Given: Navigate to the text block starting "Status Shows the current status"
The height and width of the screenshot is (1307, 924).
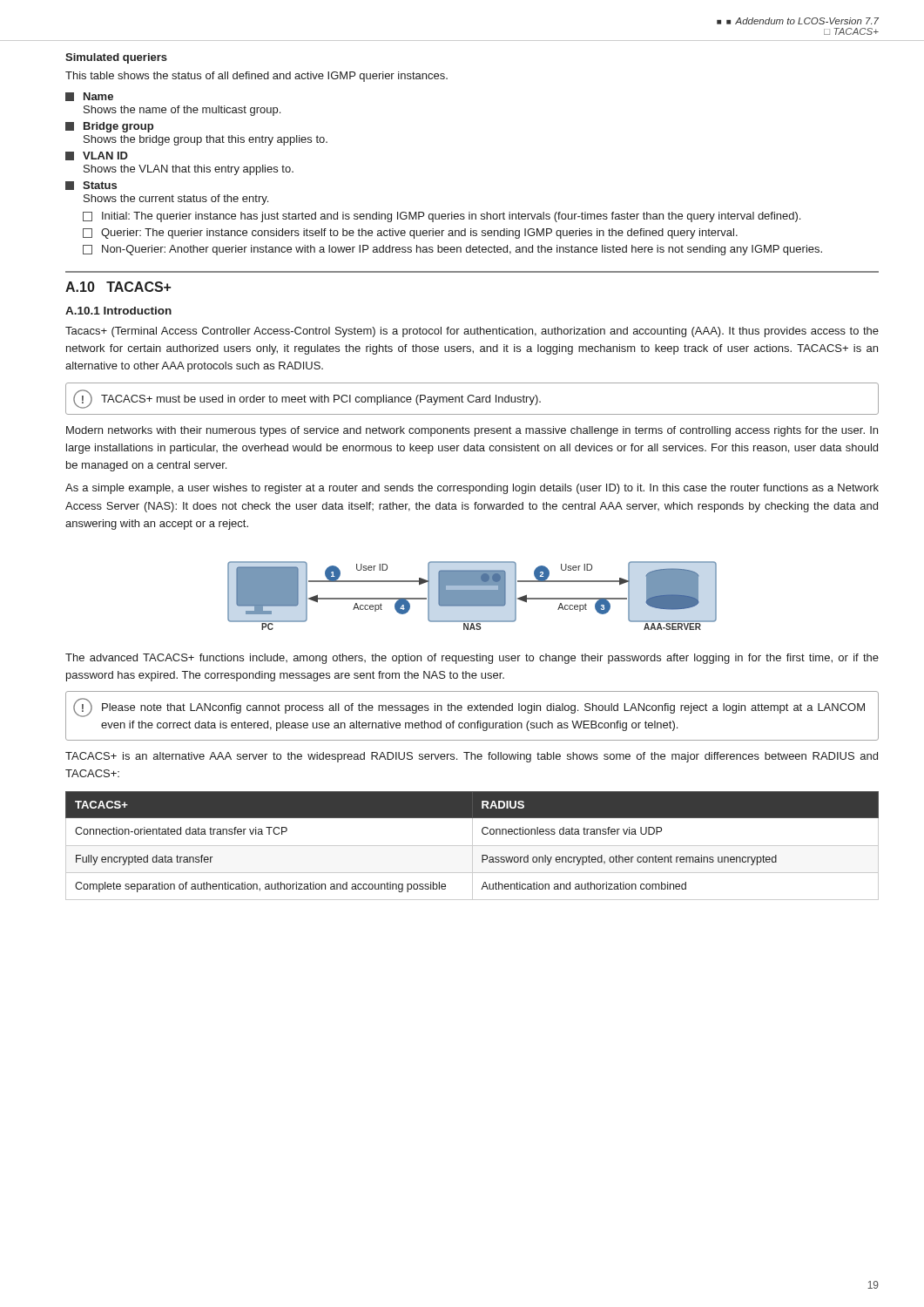Looking at the screenshot, I should pos(472,219).
